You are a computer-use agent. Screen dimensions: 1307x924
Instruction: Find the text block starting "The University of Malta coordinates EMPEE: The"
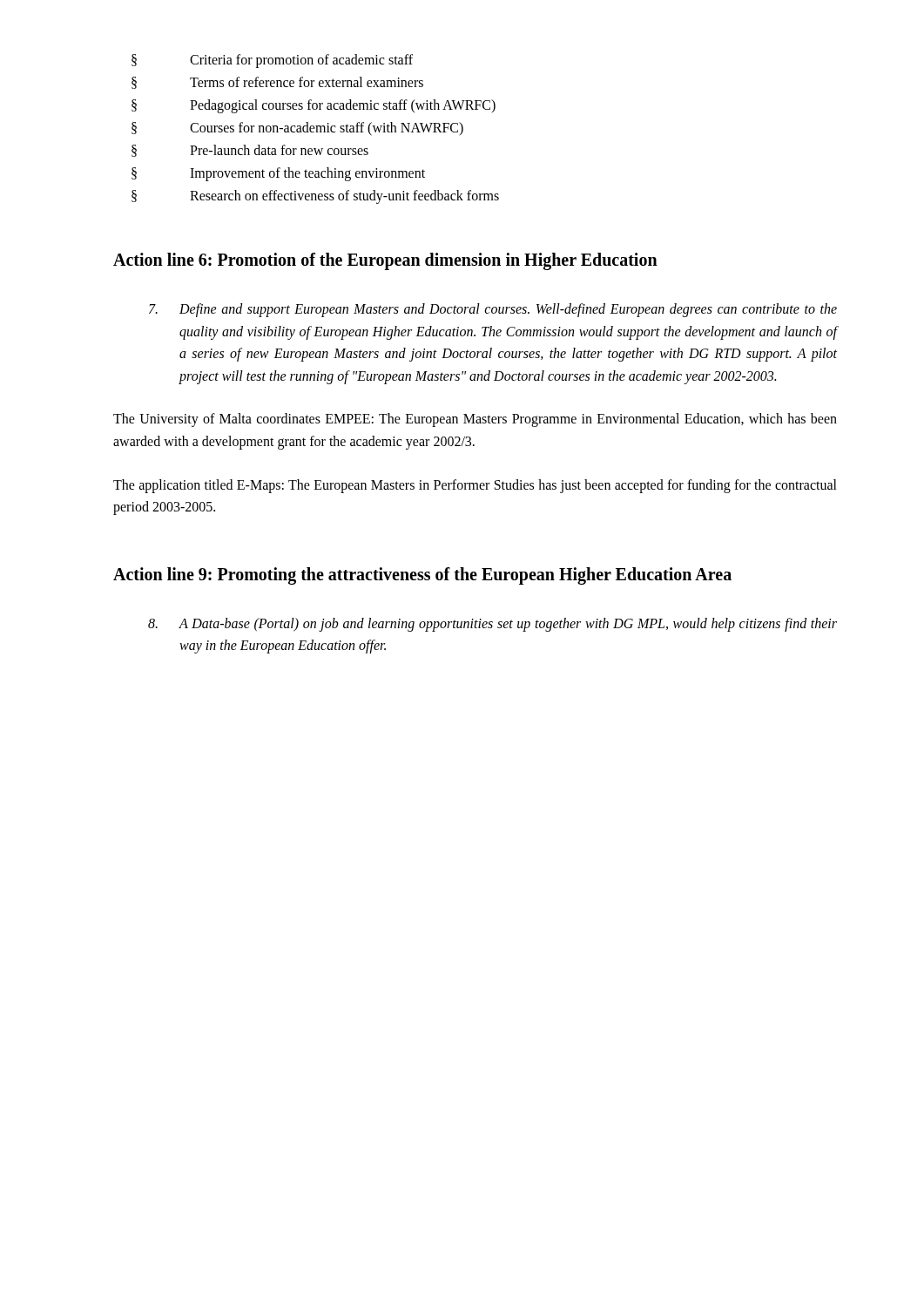475,430
